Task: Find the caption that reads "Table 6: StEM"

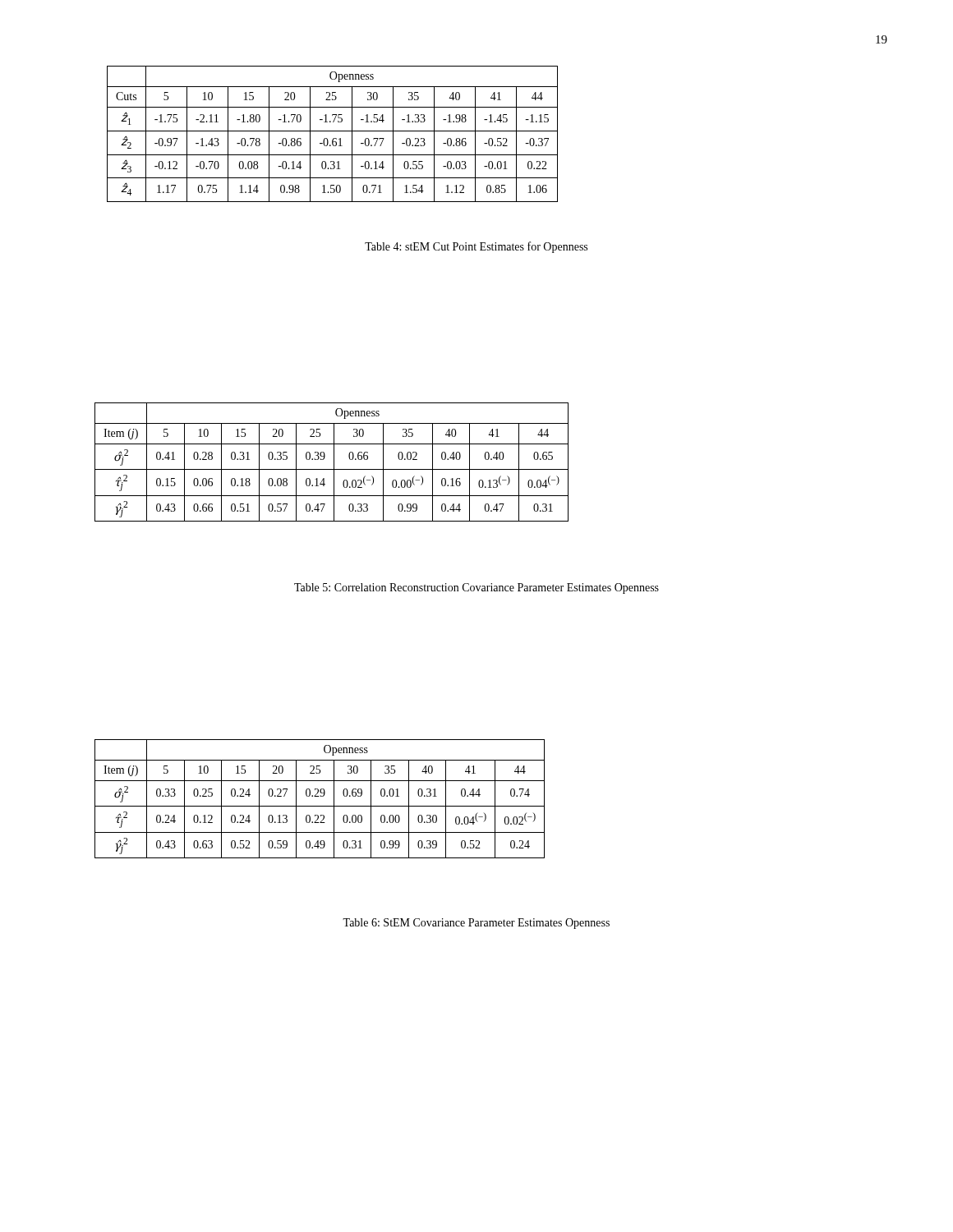Action: (x=476, y=923)
